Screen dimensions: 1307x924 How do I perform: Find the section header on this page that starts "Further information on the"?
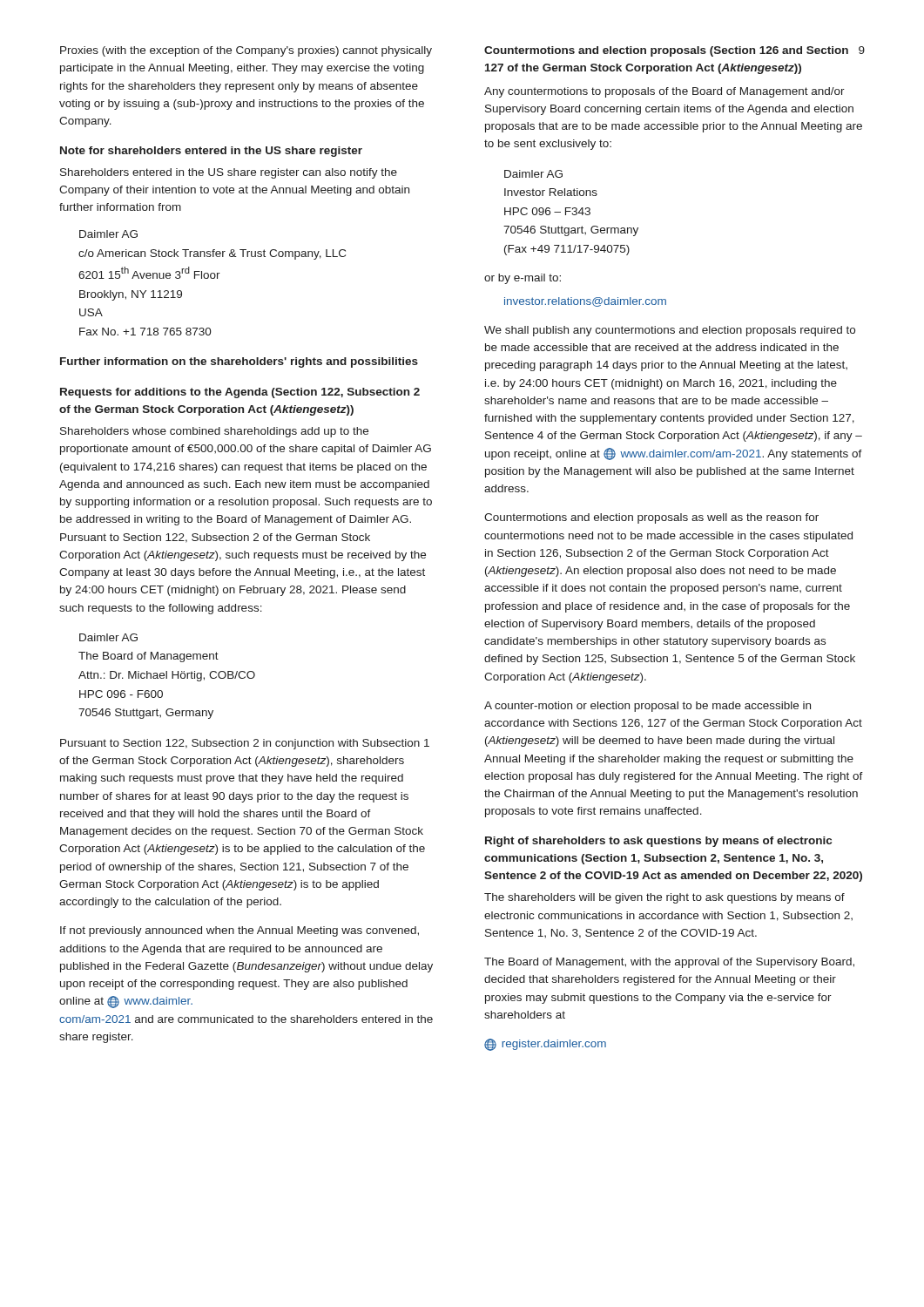point(239,361)
